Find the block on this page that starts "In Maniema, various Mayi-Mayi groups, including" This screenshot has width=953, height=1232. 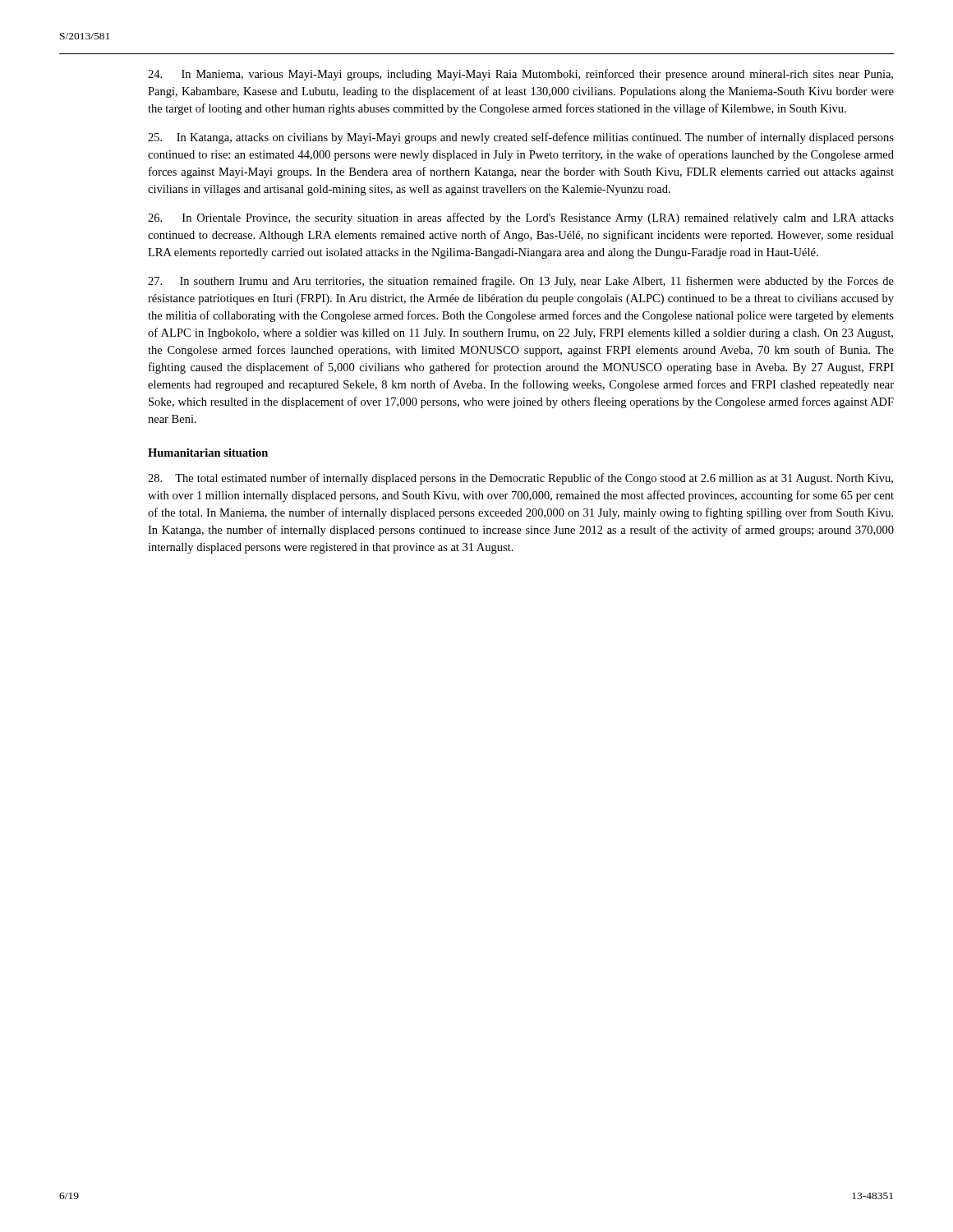tap(521, 91)
